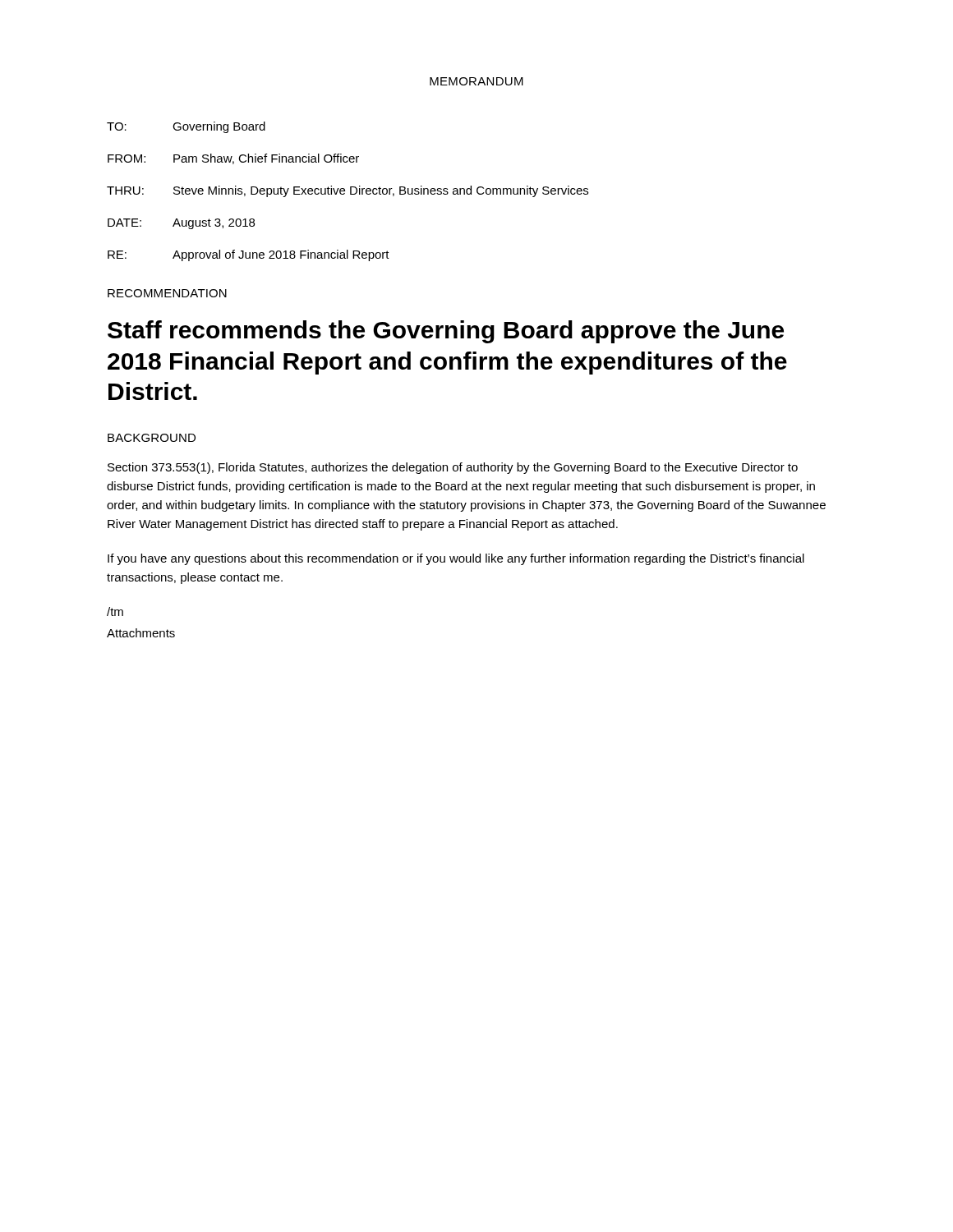Point to the block beginning "If you have any questions about this"

456,567
